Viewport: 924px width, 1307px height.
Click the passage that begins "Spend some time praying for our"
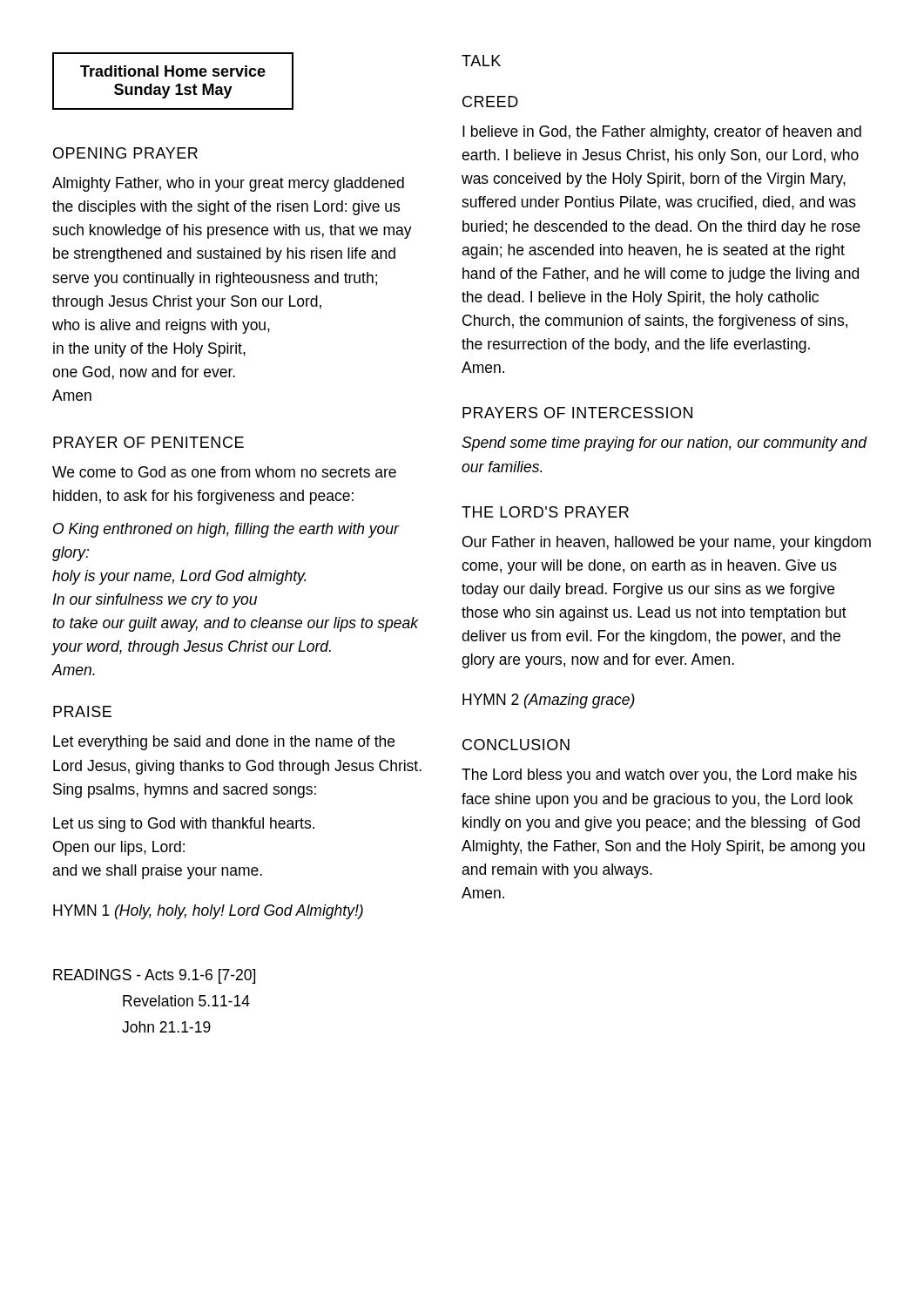664,455
